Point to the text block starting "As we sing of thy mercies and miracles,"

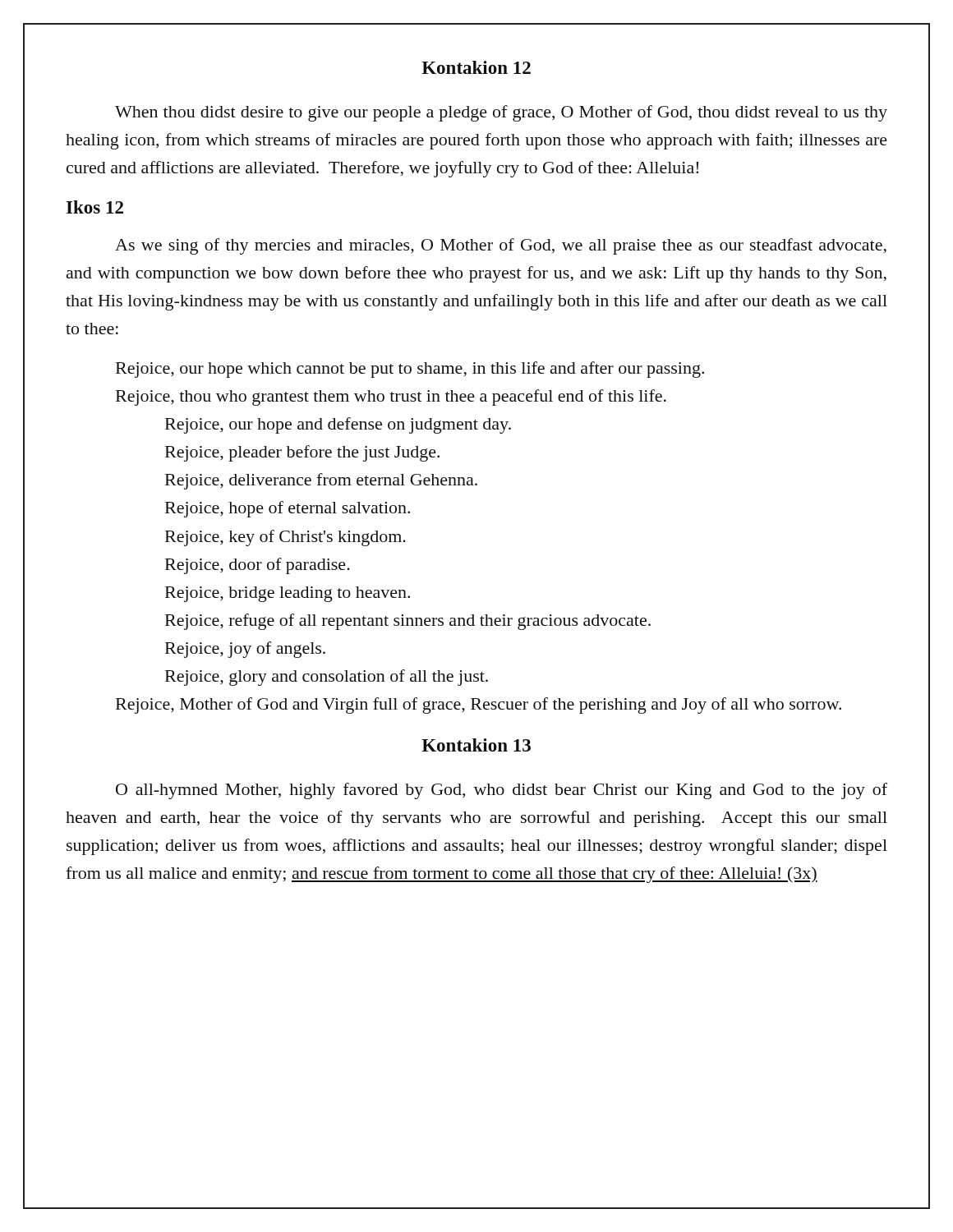(x=476, y=286)
